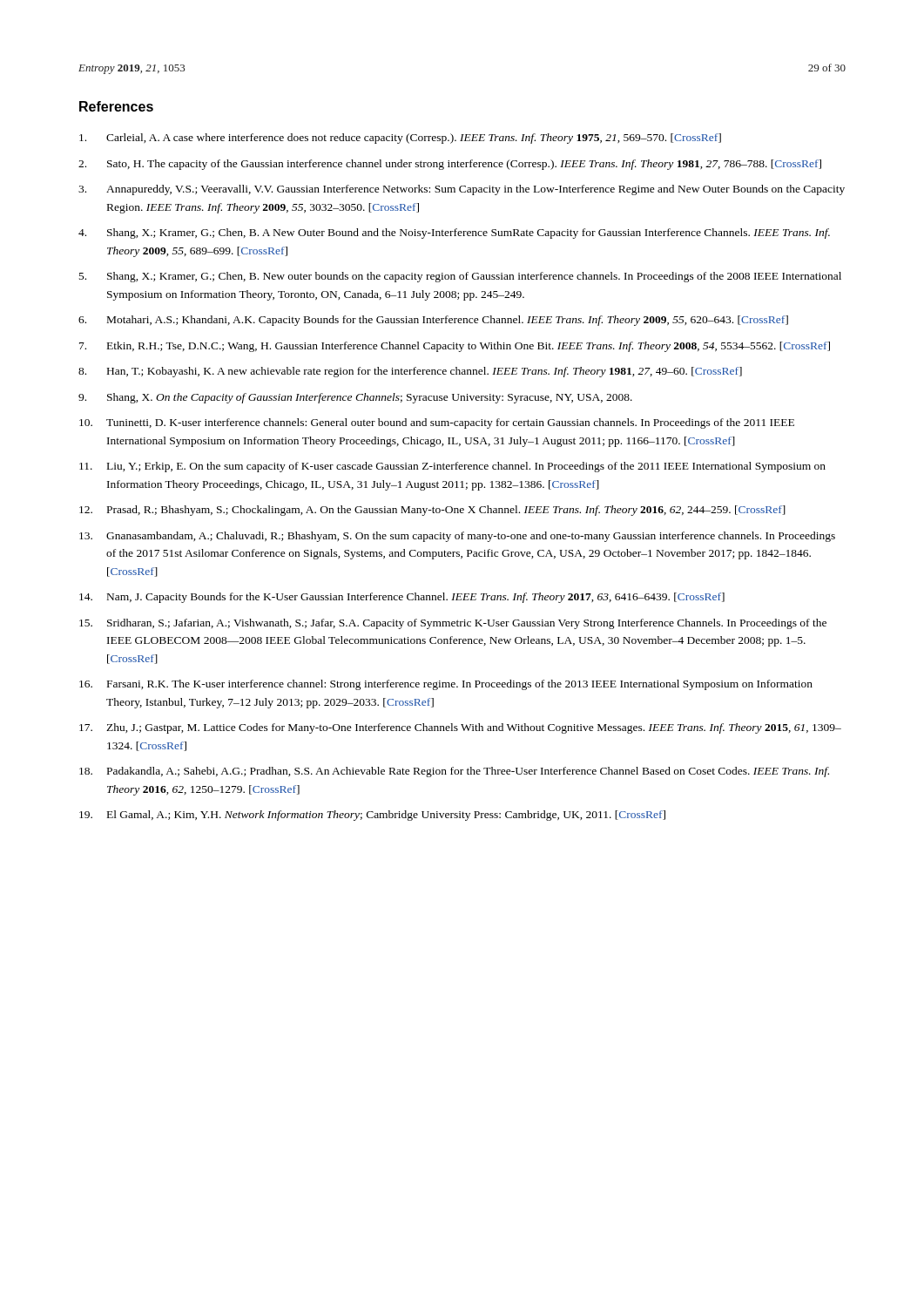
Task: Point to the block beginning "12. Prasad, R.; Bhashyam, S.; Chockalingam, A."
Action: tap(462, 510)
